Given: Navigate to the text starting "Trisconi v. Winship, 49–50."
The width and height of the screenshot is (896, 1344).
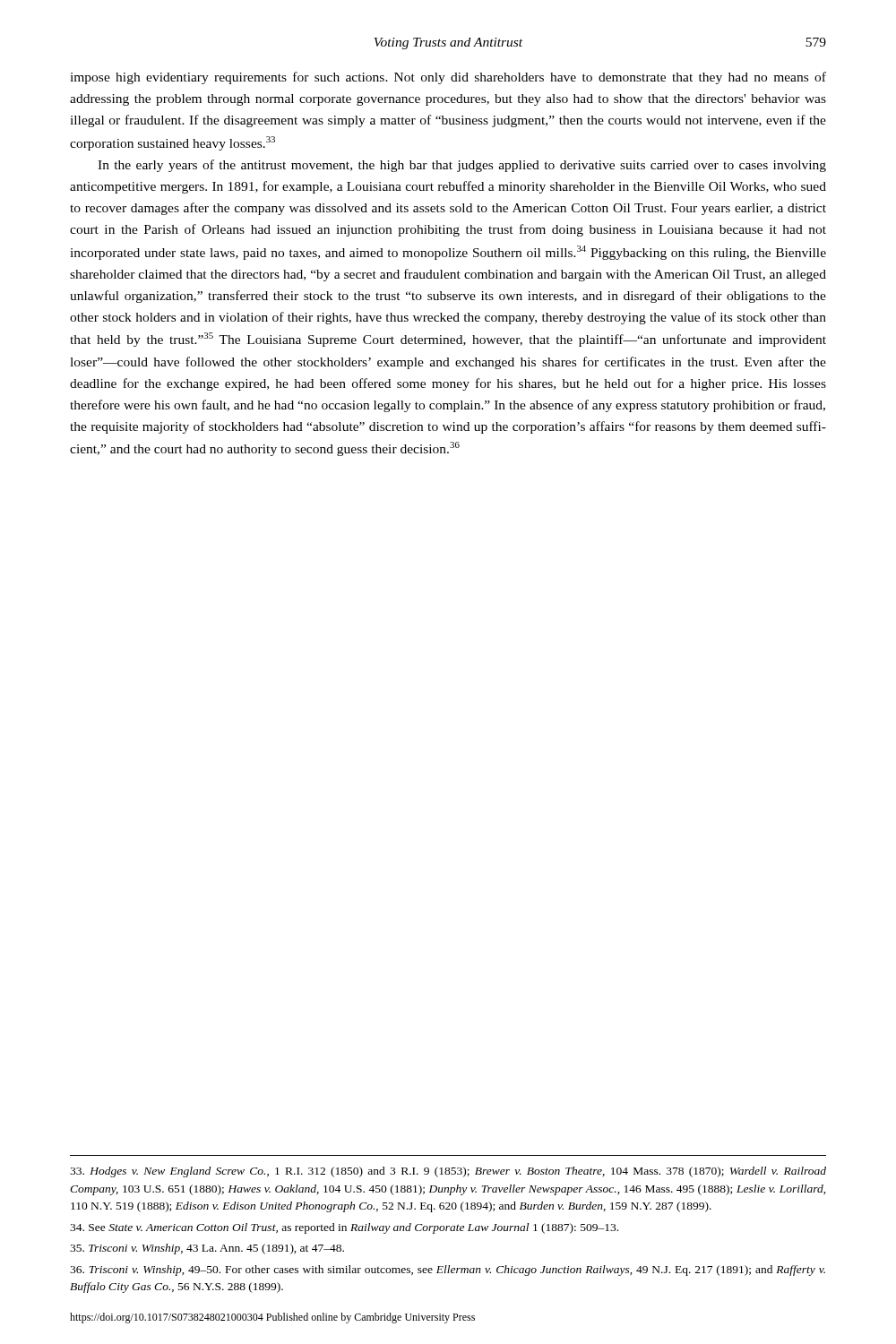Looking at the screenshot, I should (448, 1278).
